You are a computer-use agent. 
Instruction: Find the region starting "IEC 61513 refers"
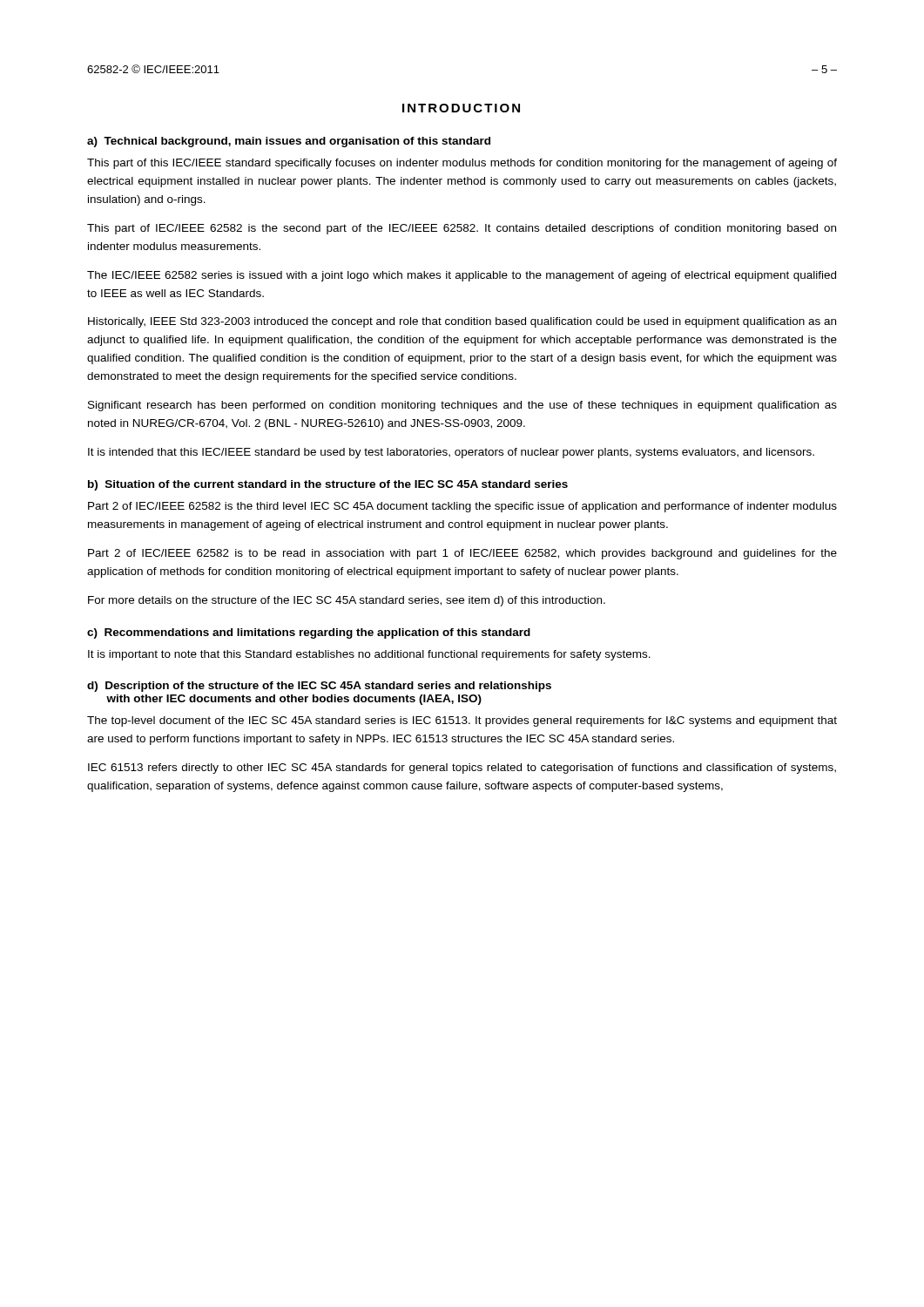462,777
